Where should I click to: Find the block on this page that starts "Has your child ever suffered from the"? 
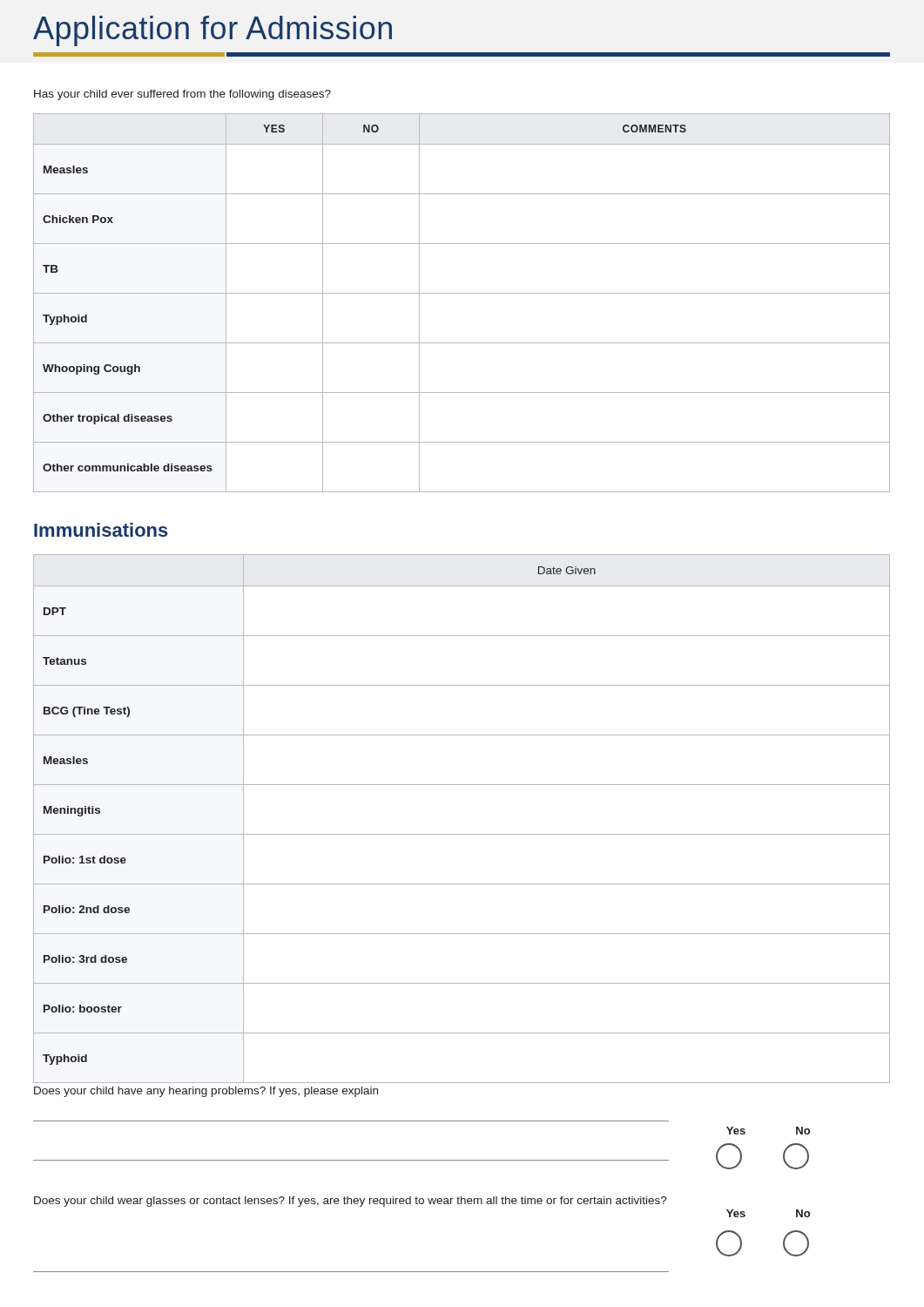pos(182,94)
